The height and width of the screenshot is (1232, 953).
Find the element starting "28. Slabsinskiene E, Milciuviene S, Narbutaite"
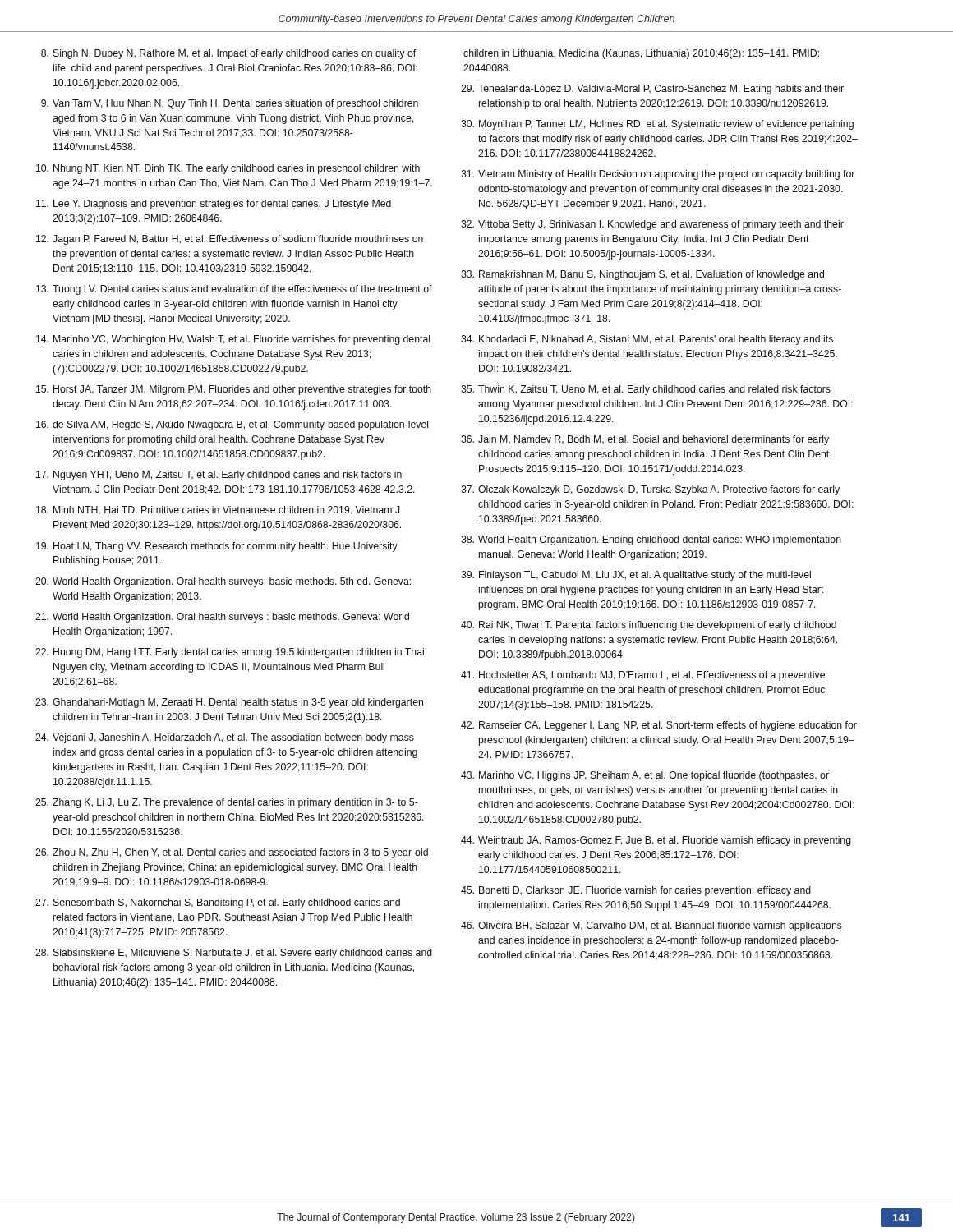pos(233,968)
